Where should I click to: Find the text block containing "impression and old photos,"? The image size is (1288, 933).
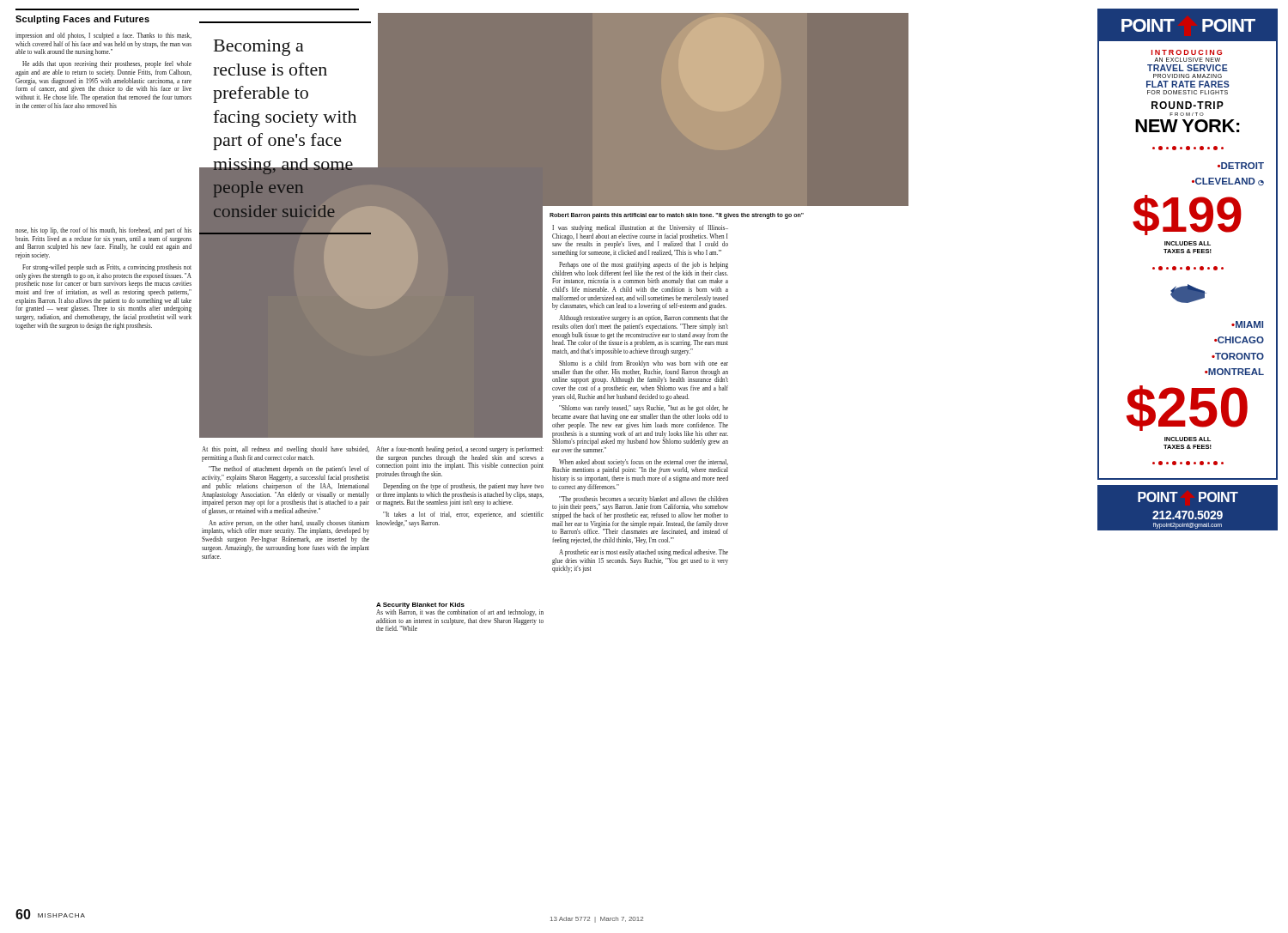(103, 72)
